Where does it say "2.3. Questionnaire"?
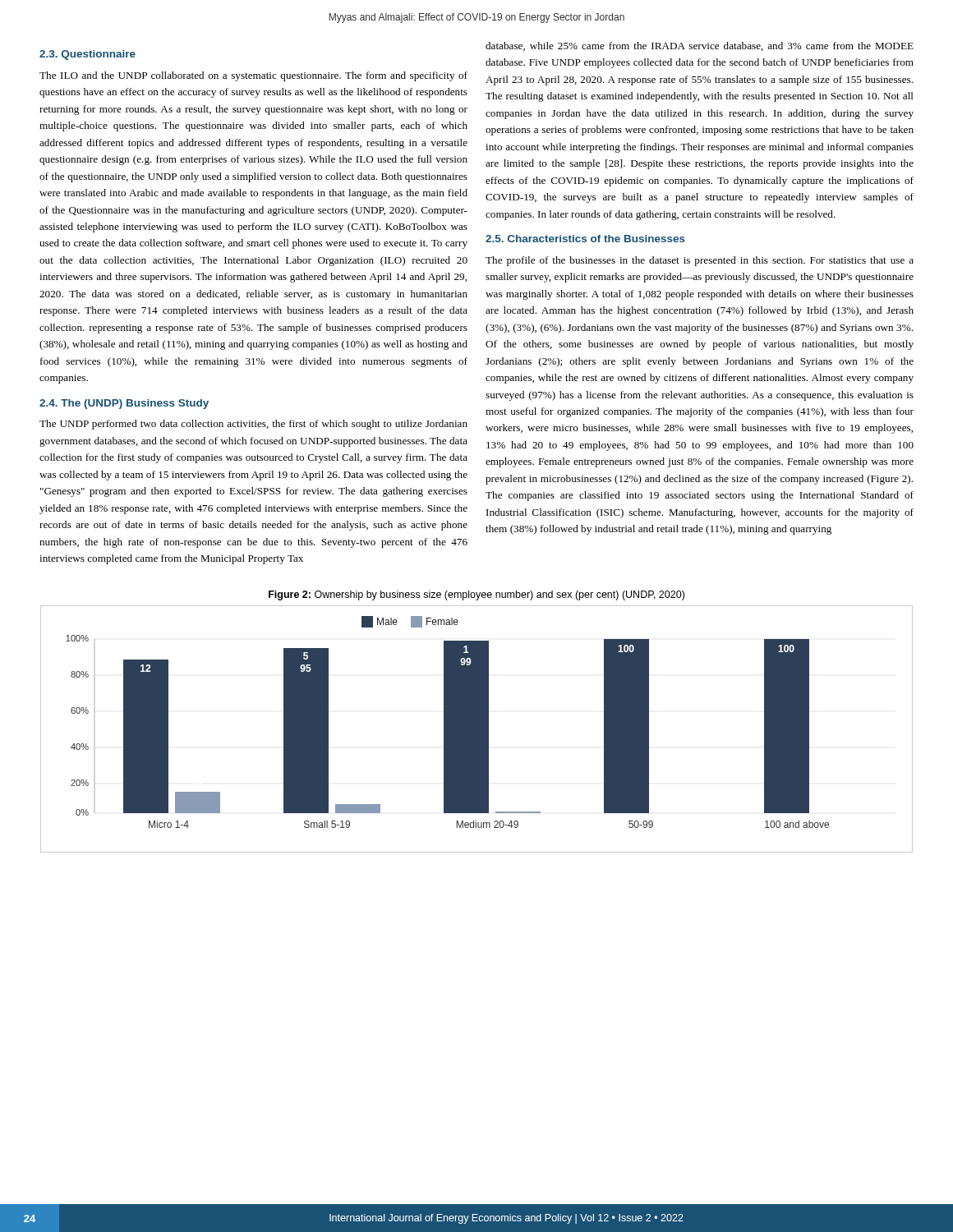This screenshot has height=1232, width=953. [88, 54]
